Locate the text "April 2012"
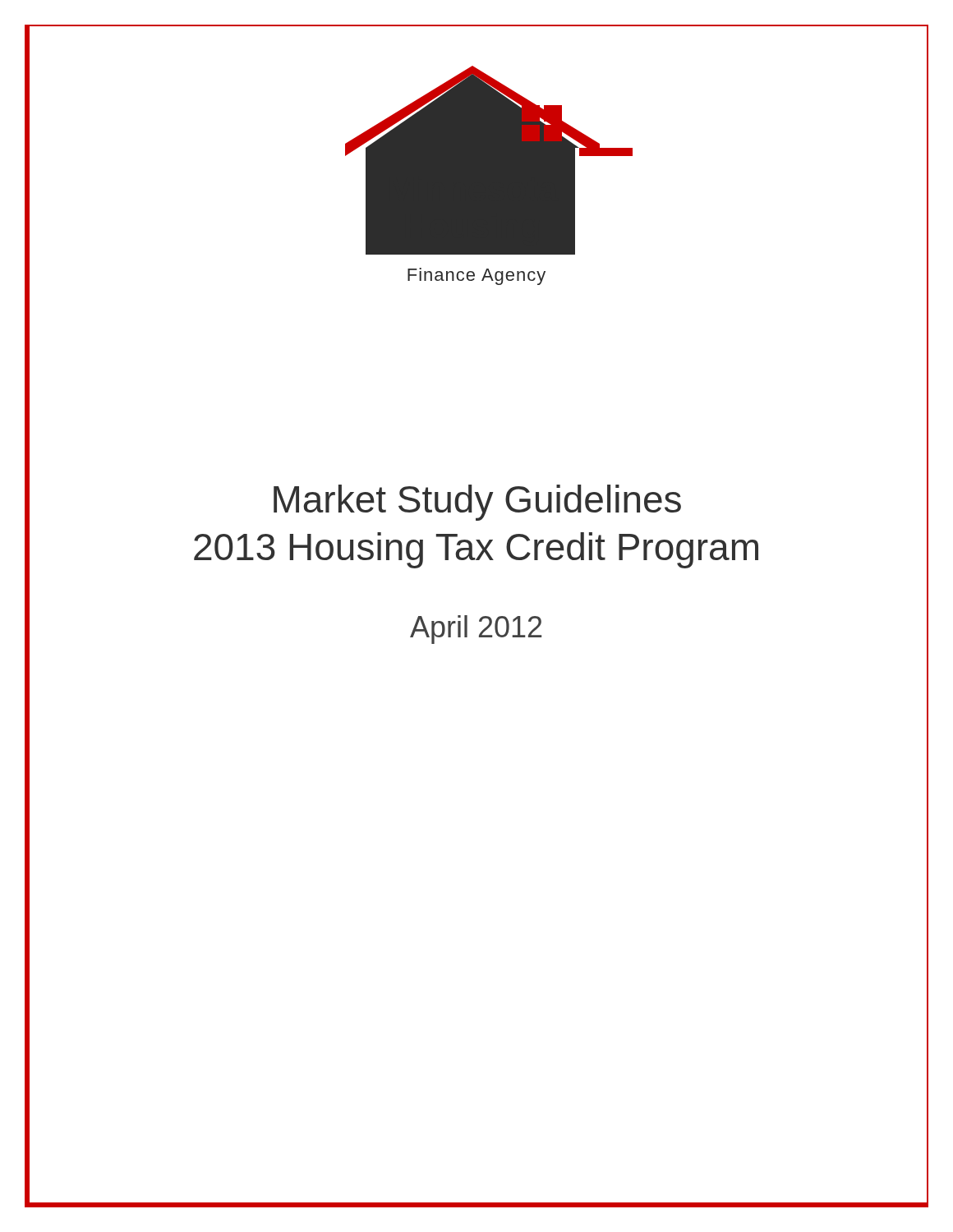 (x=476, y=627)
